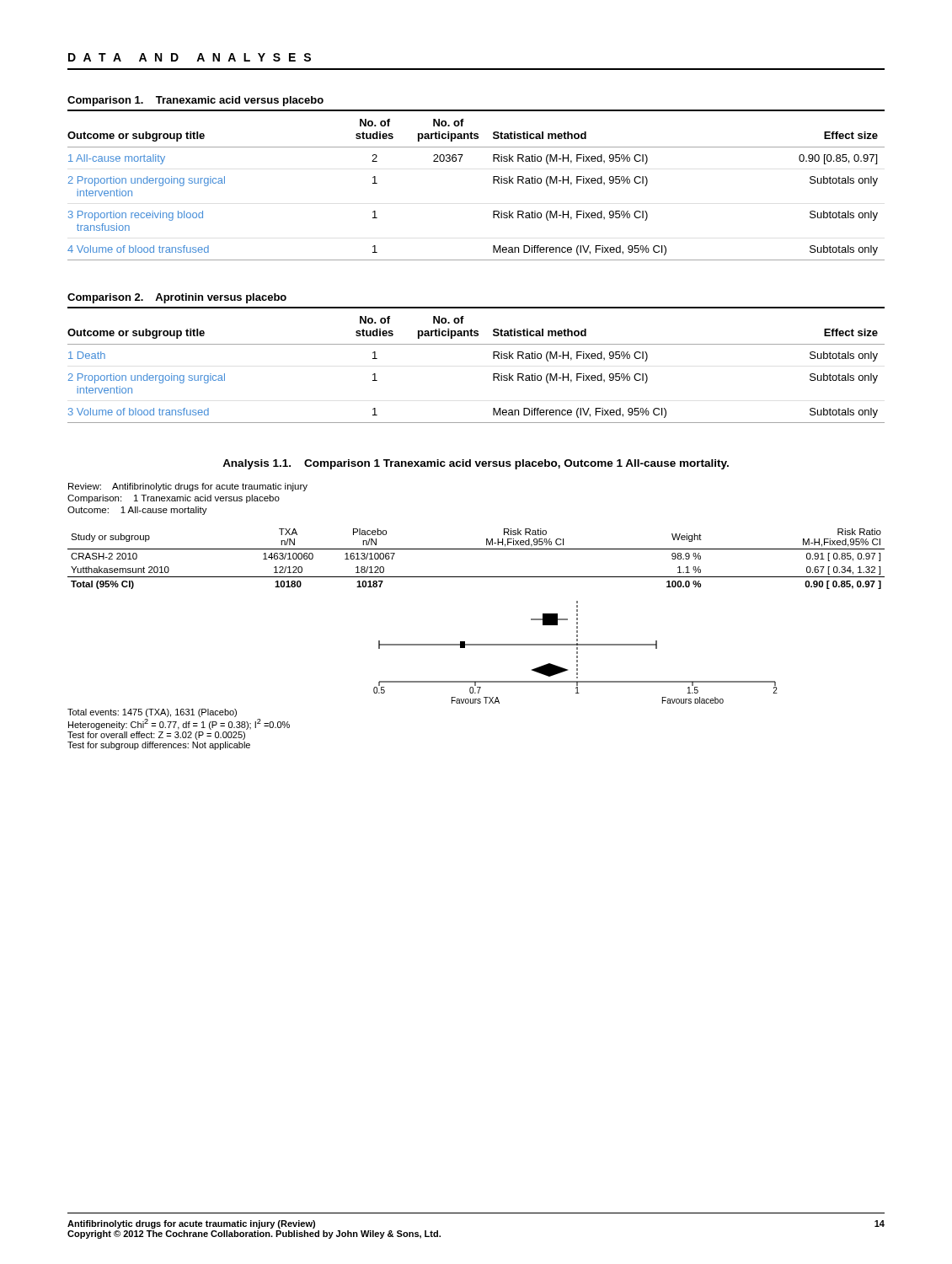The image size is (952, 1264).
Task: Click on the text that reads "Comparison: 1 Tranexamic acid versus placebo"
Action: pos(174,498)
